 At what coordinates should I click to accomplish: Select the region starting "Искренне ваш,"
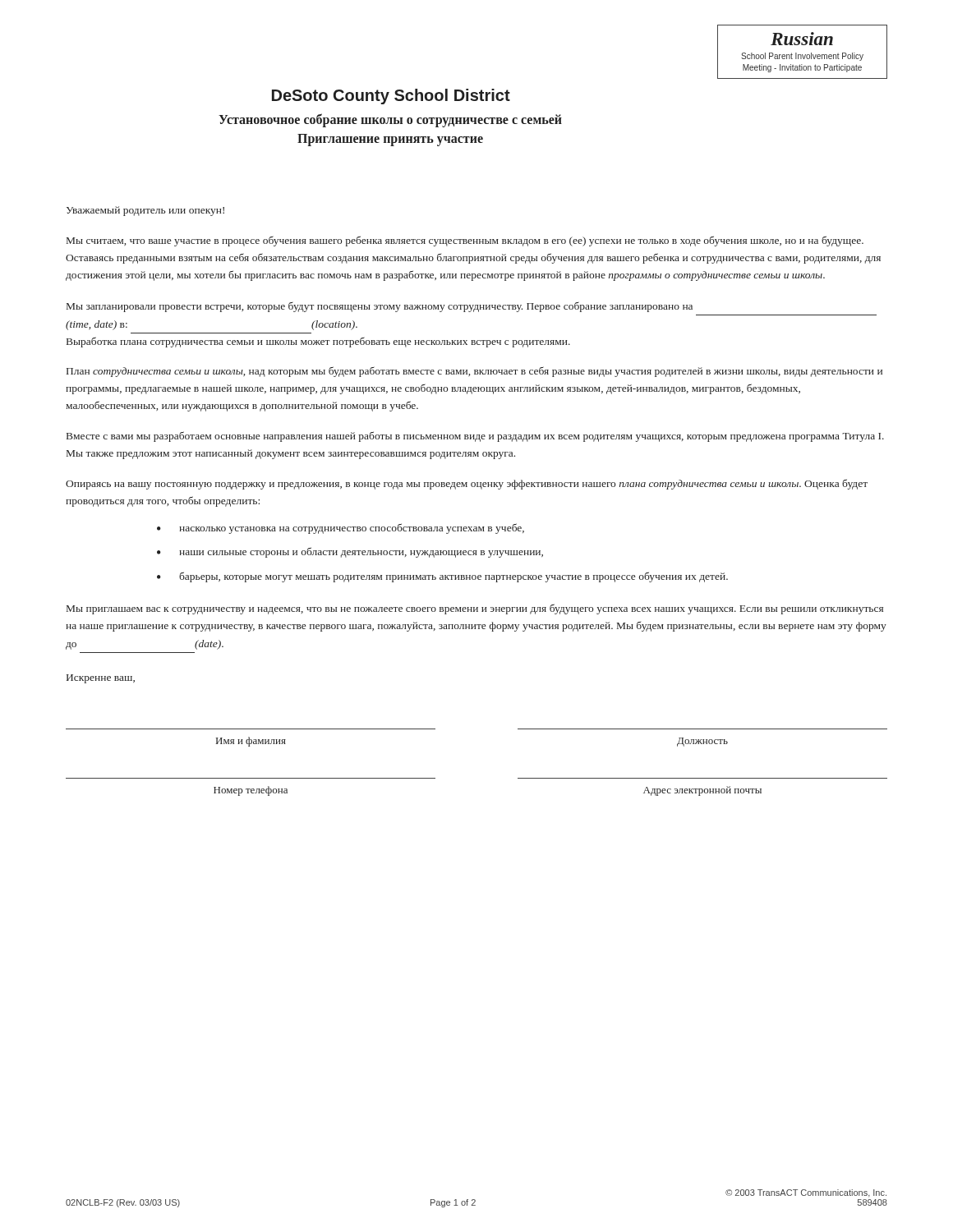pyautogui.click(x=101, y=677)
